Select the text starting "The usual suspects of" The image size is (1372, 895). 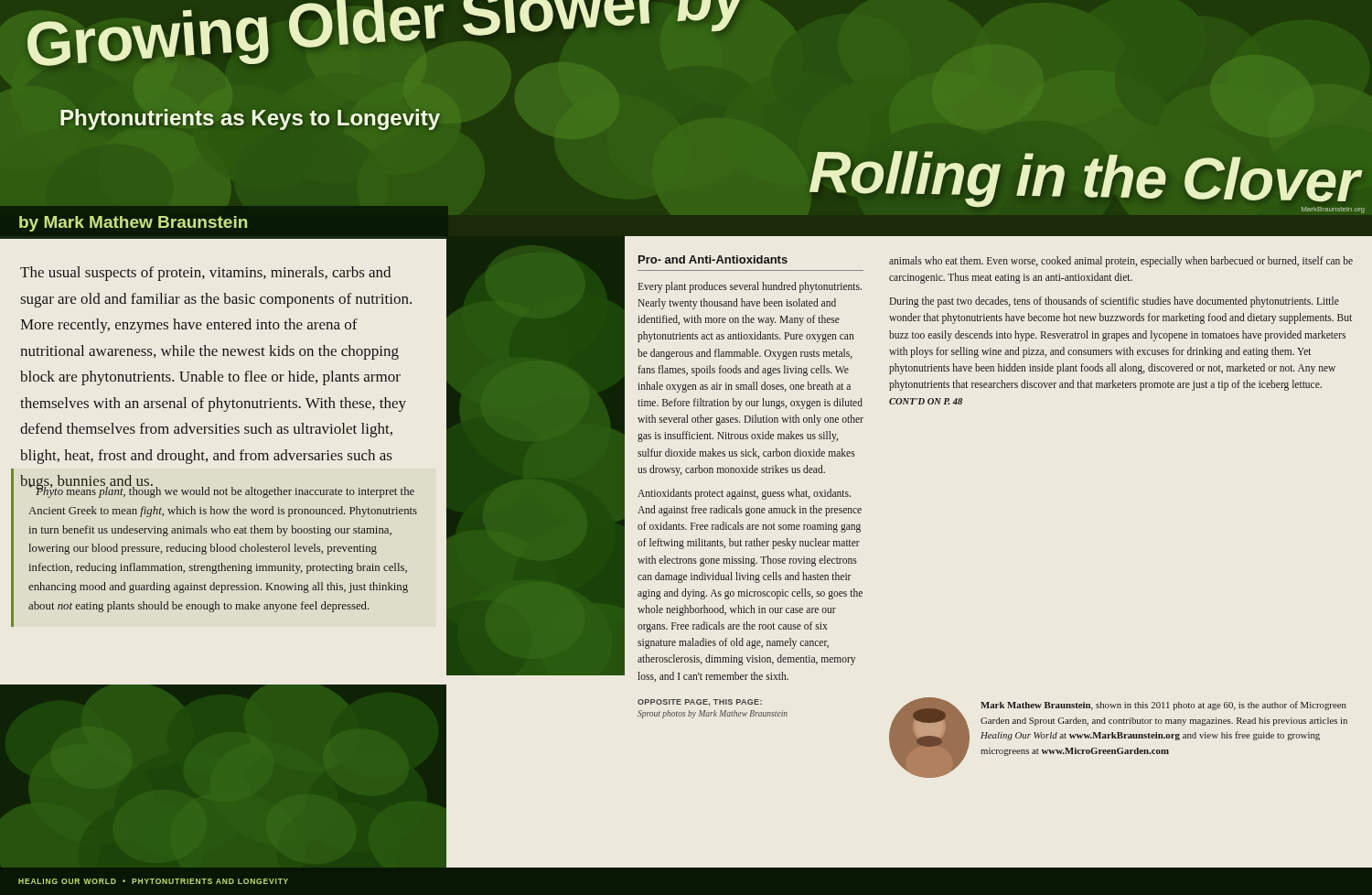click(222, 377)
